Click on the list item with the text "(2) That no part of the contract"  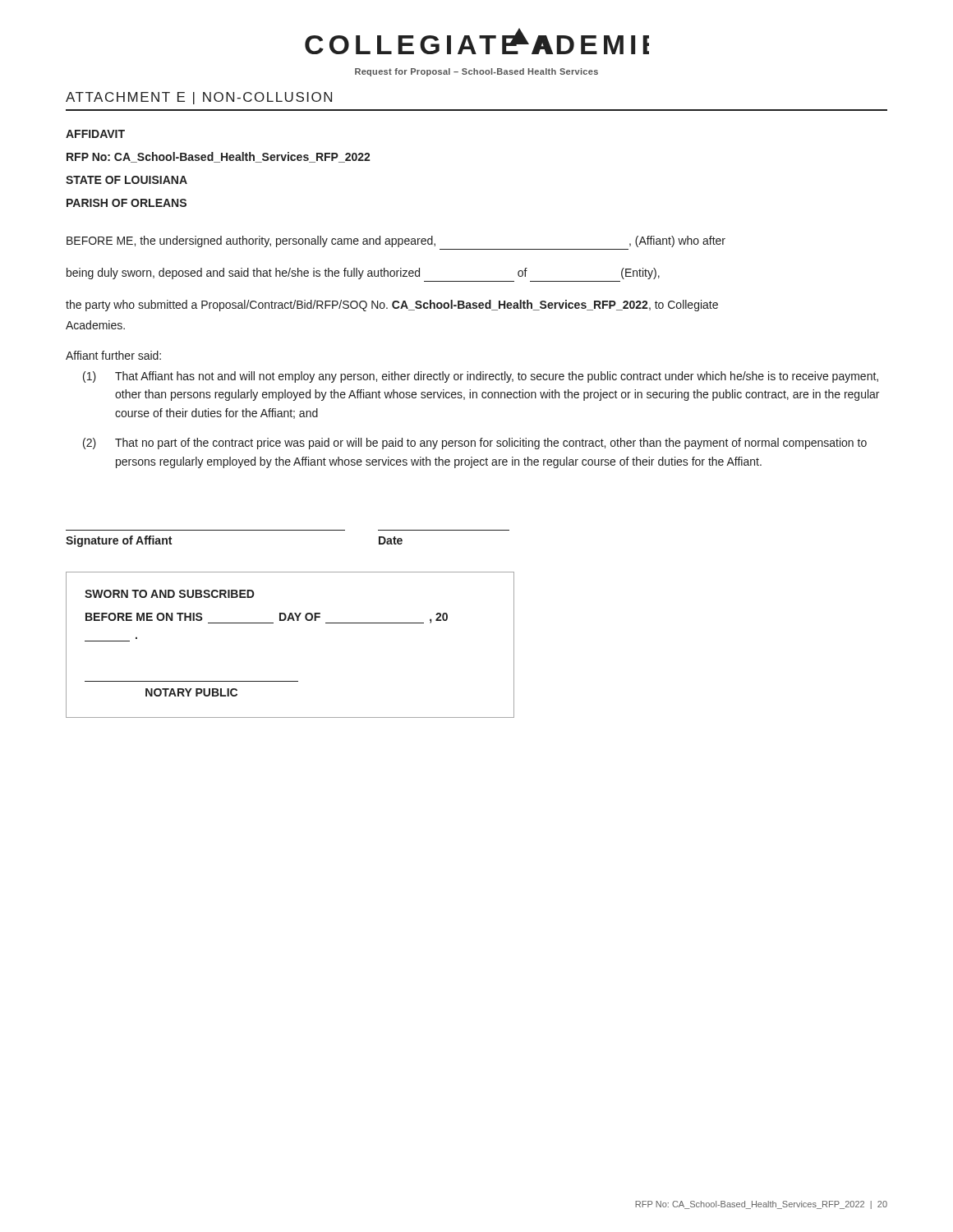tap(476, 452)
